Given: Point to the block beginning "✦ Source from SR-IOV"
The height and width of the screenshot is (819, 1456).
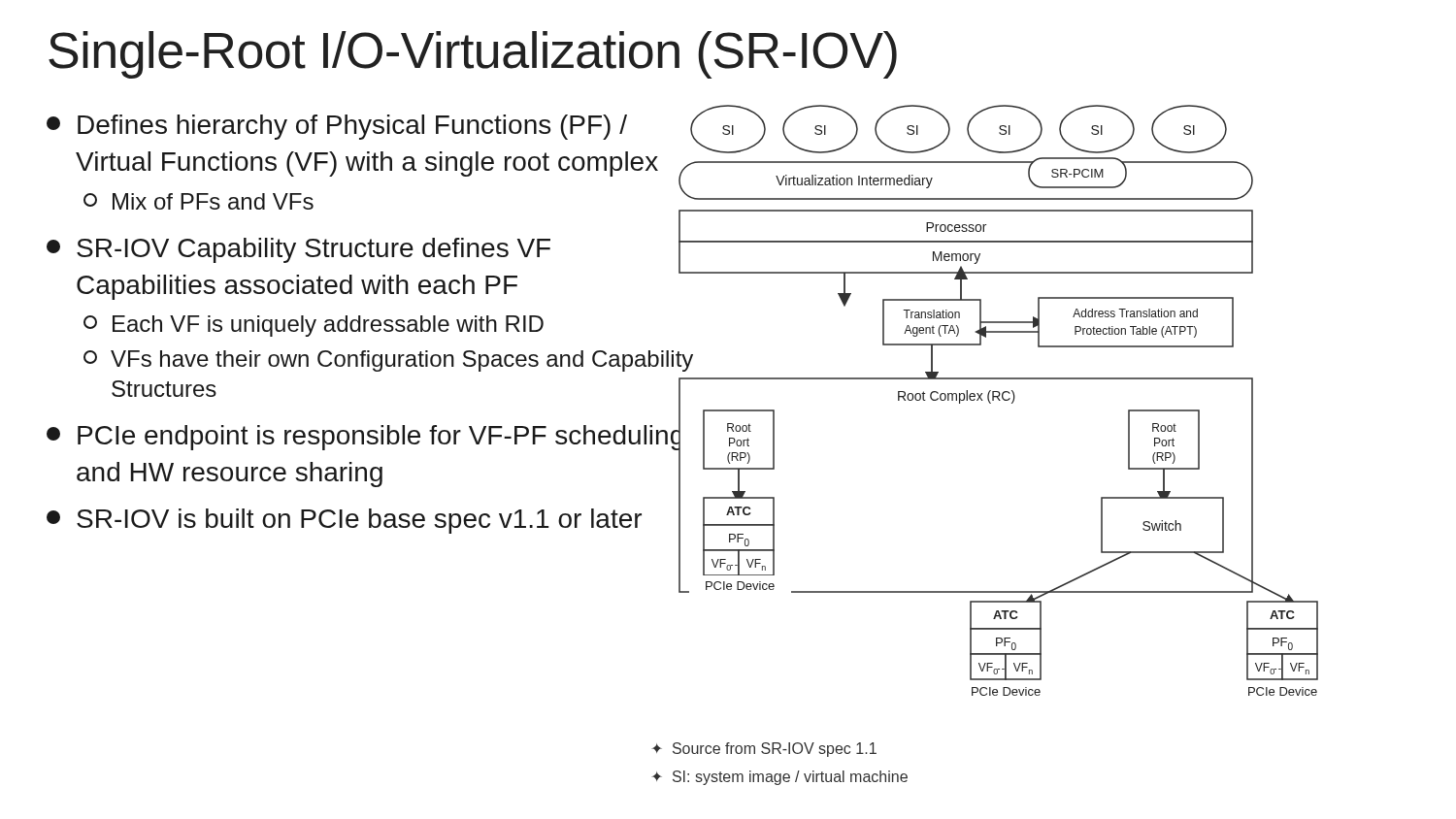Looking at the screenshot, I should coord(779,764).
